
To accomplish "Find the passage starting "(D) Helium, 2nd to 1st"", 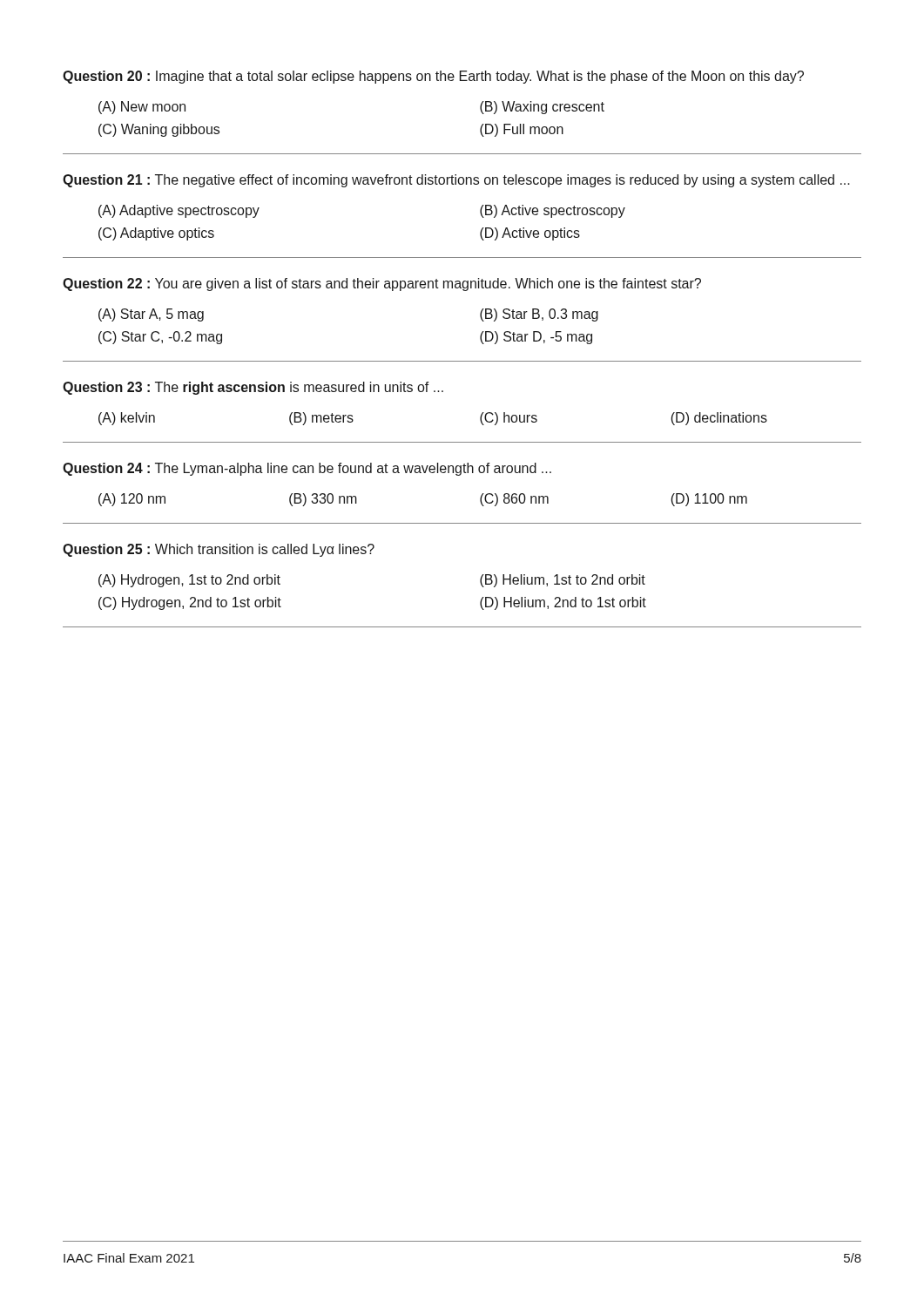I will [563, 603].
